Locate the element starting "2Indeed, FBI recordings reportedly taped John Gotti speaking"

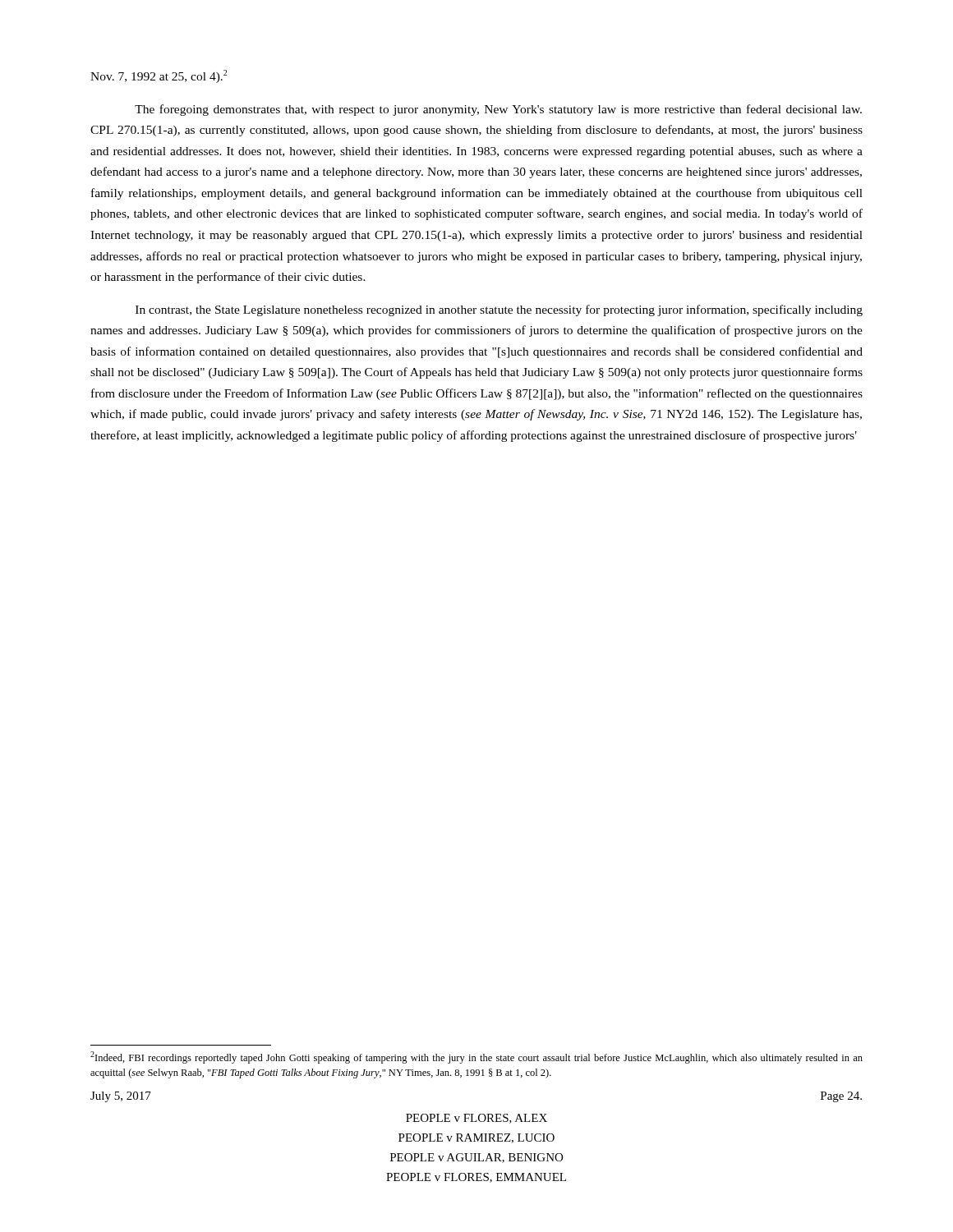pyautogui.click(x=476, y=1064)
